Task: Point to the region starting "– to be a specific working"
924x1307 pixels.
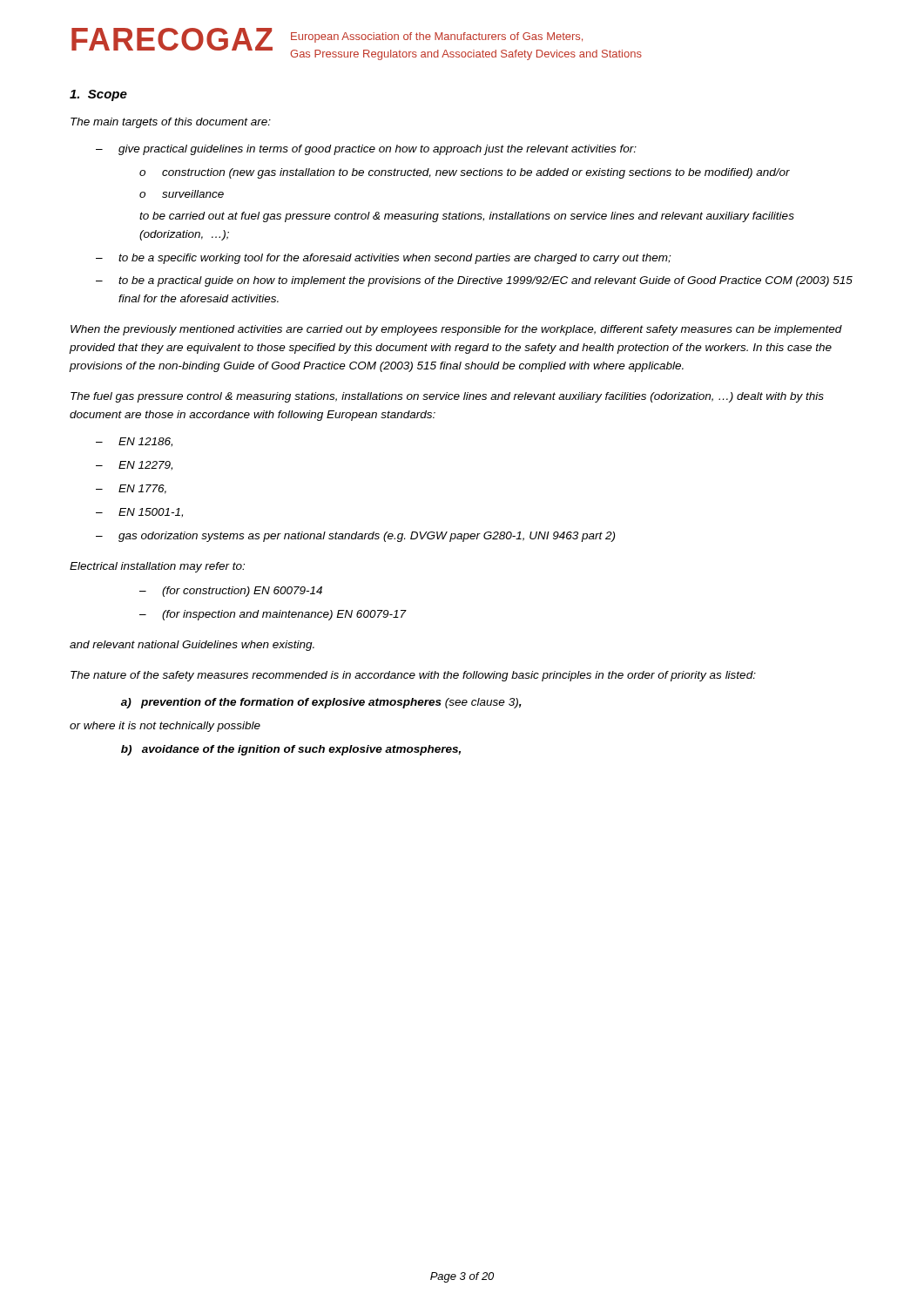Action: (x=475, y=258)
